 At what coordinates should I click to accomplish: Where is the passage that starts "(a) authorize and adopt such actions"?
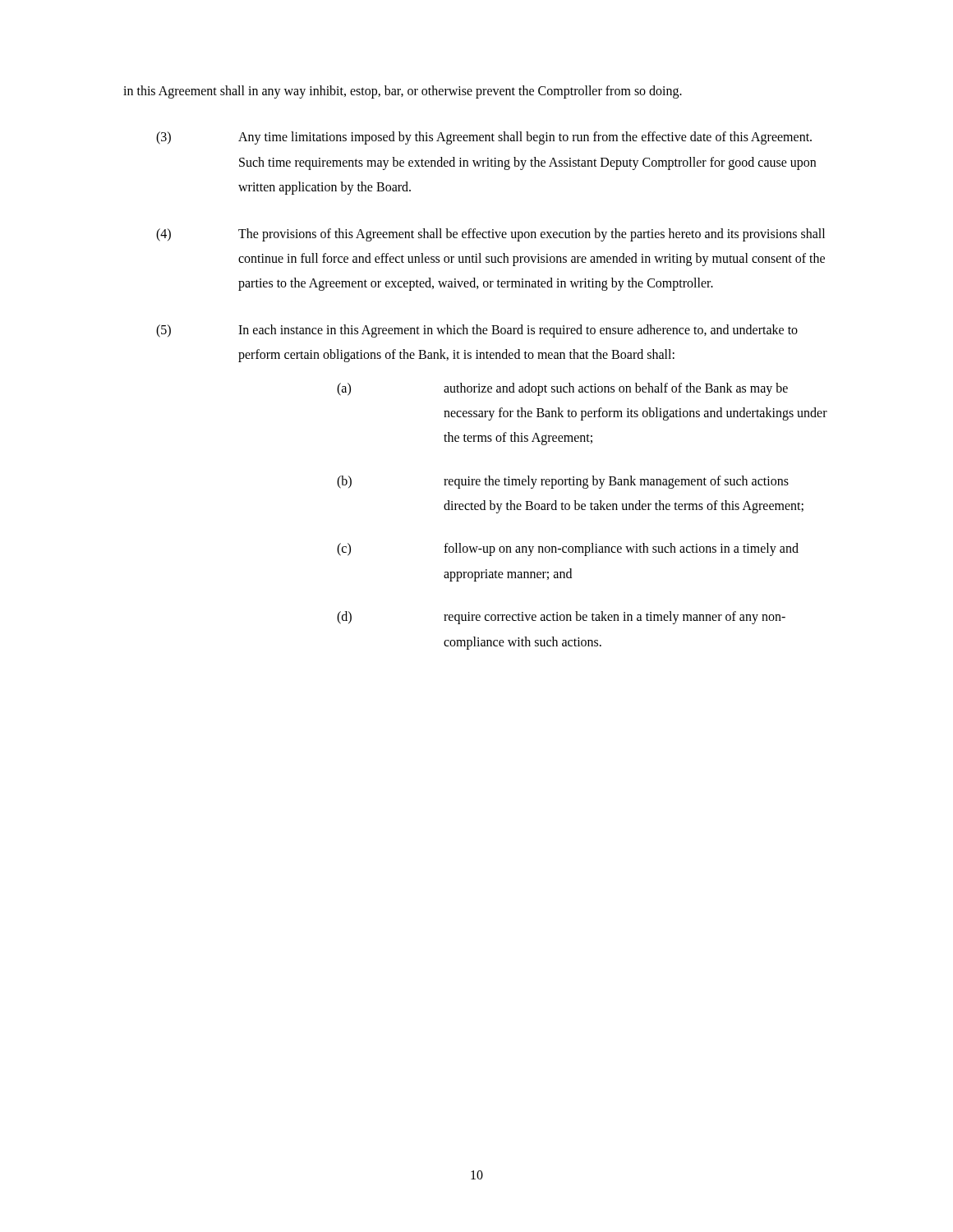pyautogui.click(x=534, y=413)
